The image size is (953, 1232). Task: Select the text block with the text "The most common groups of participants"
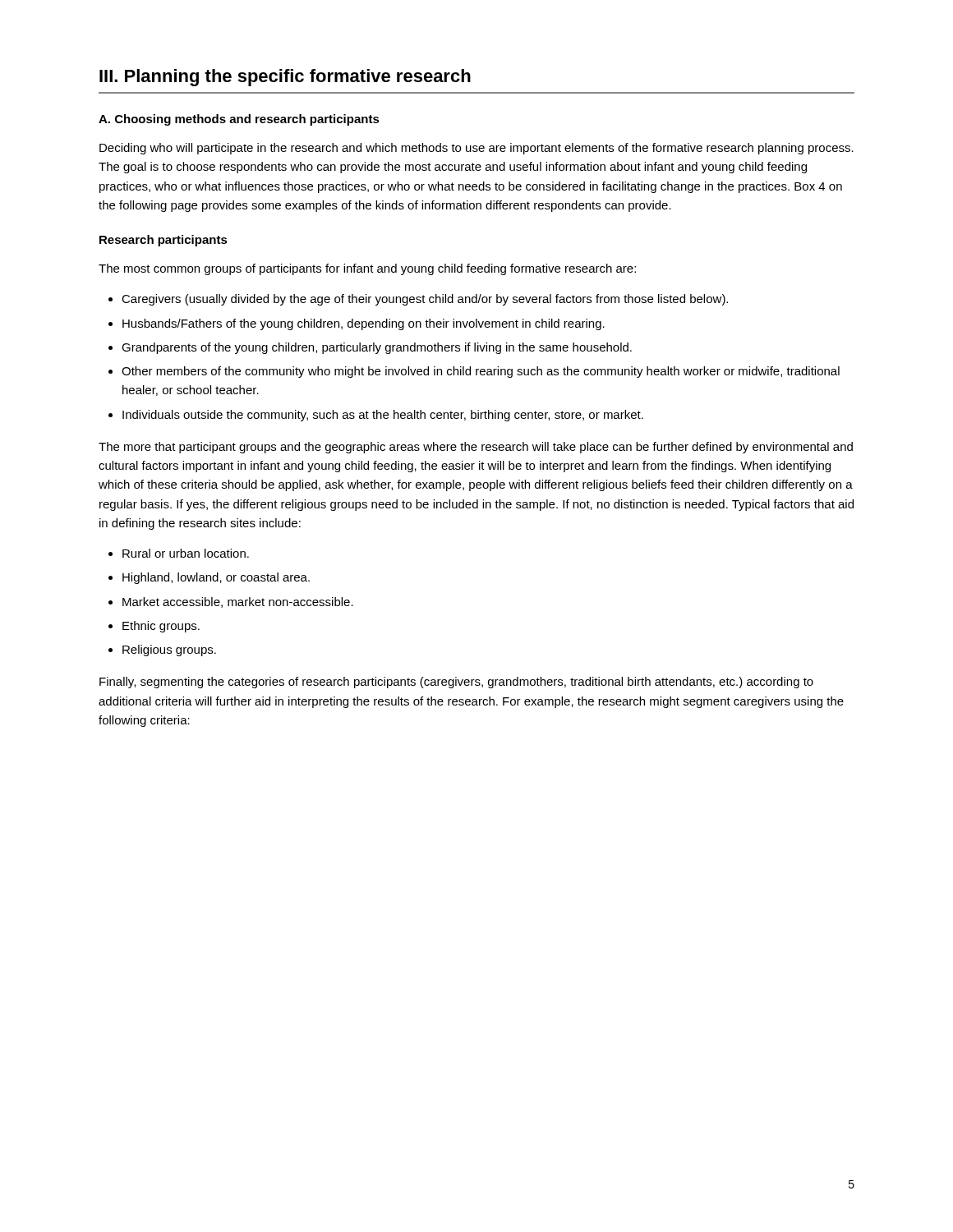[x=476, y=268]
